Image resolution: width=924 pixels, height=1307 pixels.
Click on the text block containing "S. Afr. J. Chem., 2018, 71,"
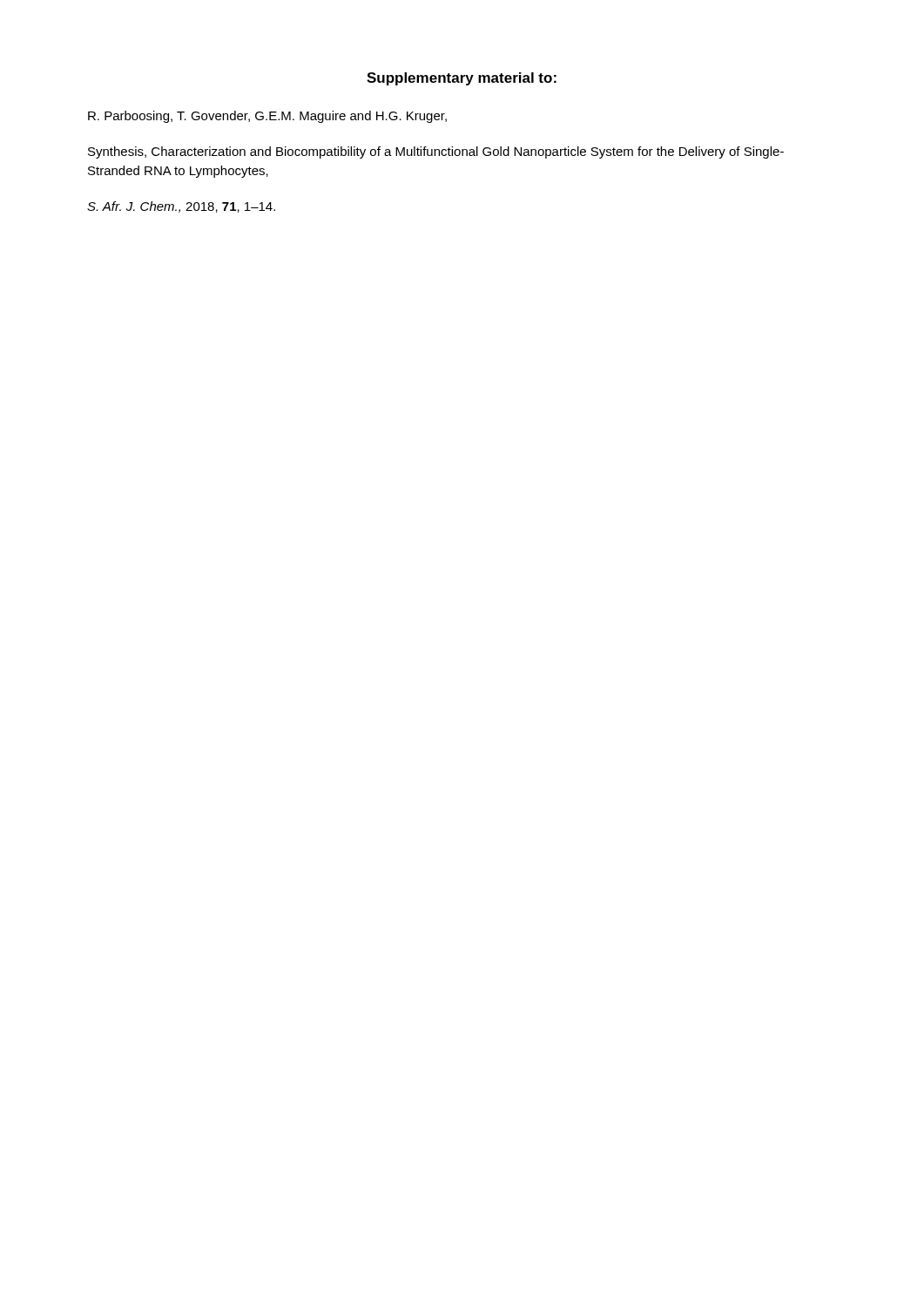pyautogui.click(x=182, y=206)
